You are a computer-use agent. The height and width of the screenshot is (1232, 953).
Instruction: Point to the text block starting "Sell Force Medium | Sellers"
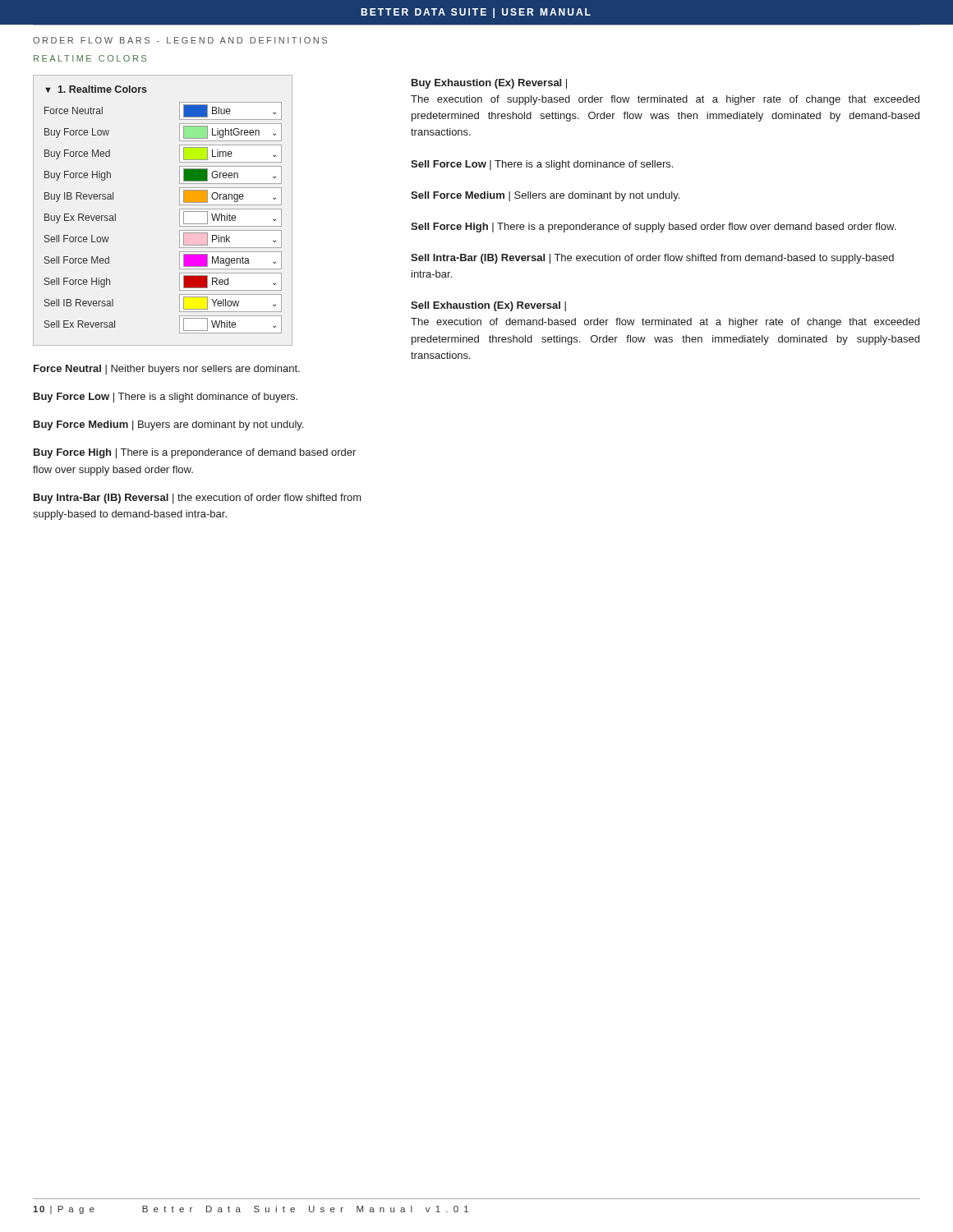(x=665, y=195)
